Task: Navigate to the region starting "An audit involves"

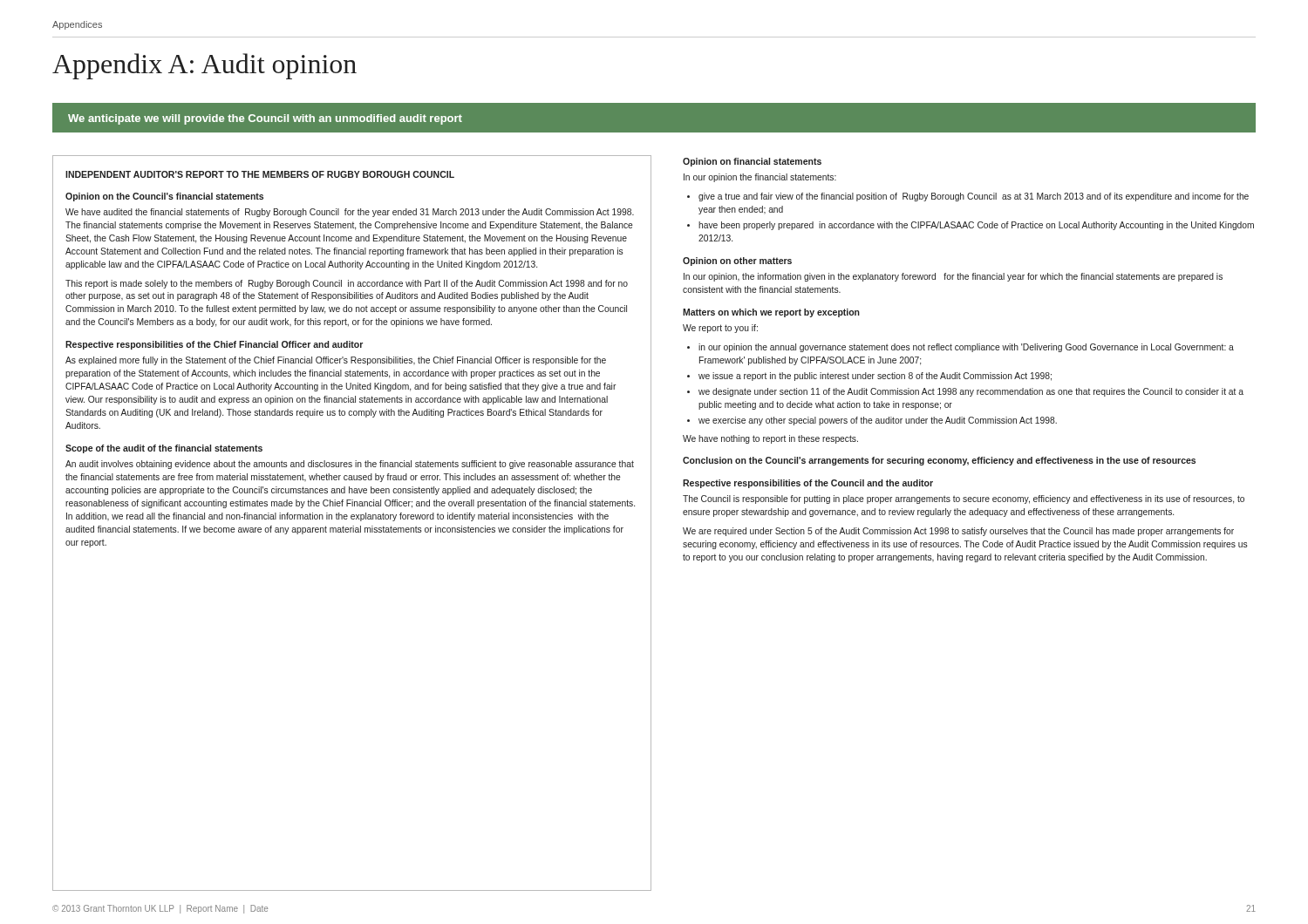Action: tap(352, 504)
